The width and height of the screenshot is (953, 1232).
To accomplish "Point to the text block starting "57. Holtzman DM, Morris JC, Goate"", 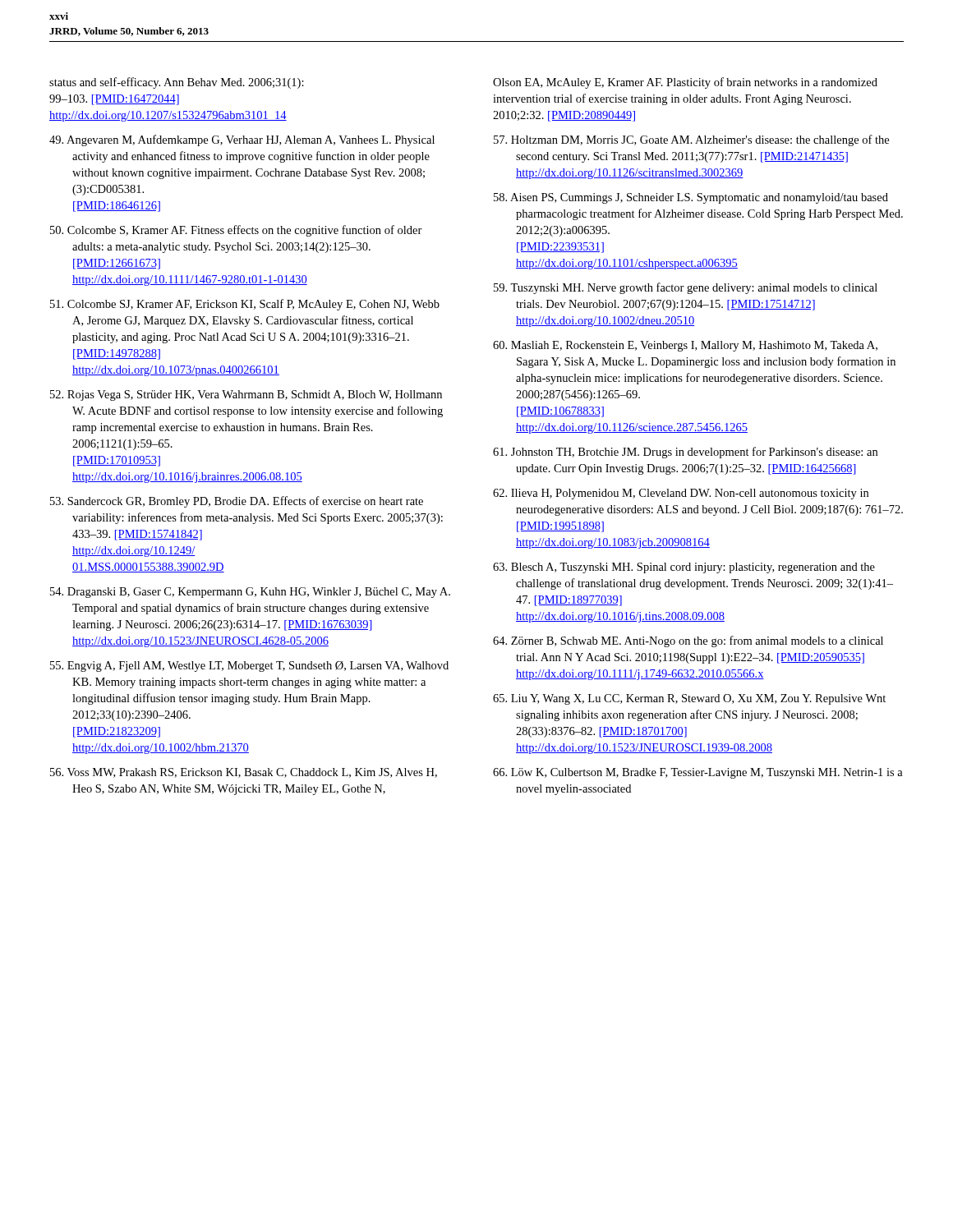I will point(691,156).
